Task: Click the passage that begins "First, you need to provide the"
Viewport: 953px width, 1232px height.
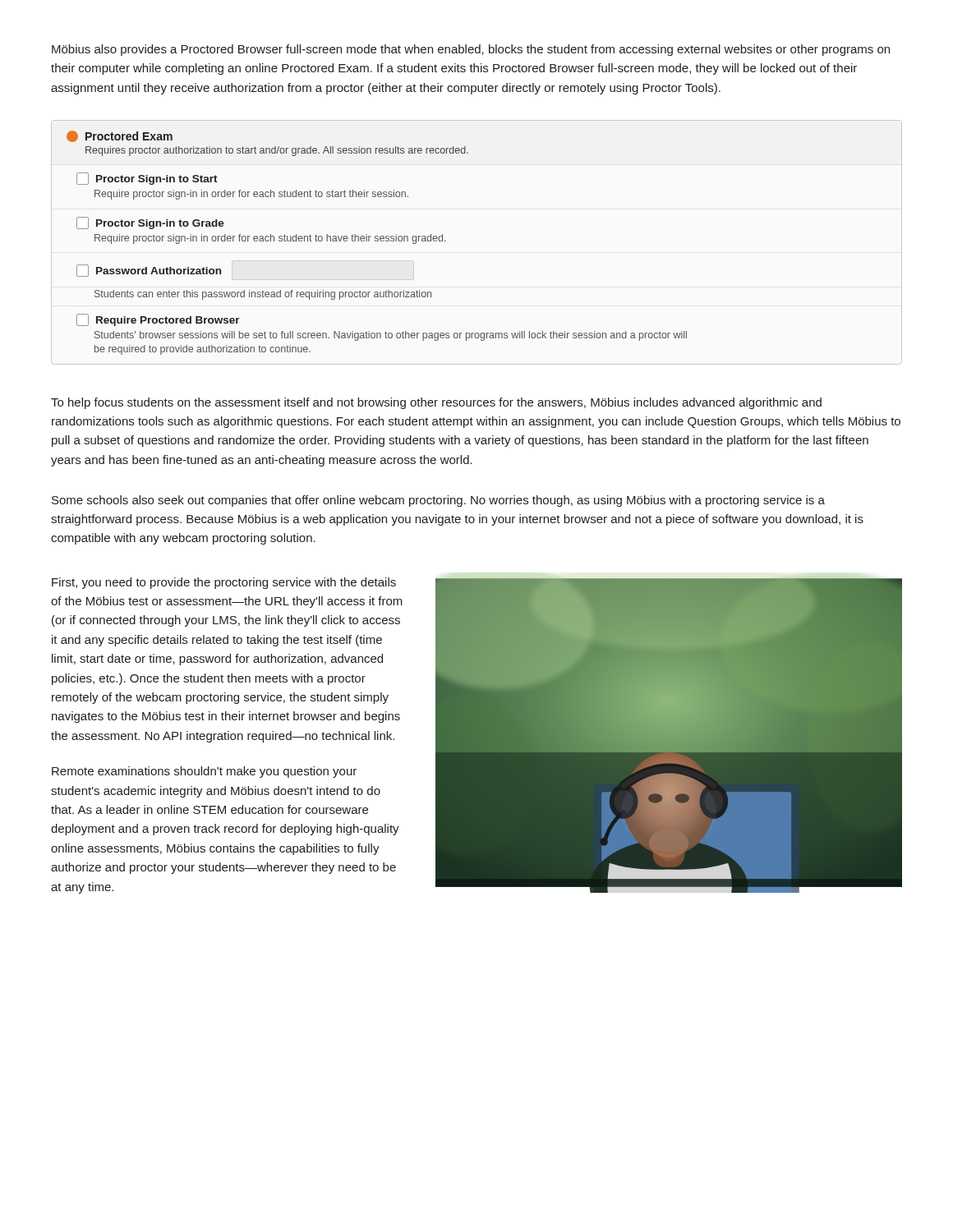Action: (228, 734)
